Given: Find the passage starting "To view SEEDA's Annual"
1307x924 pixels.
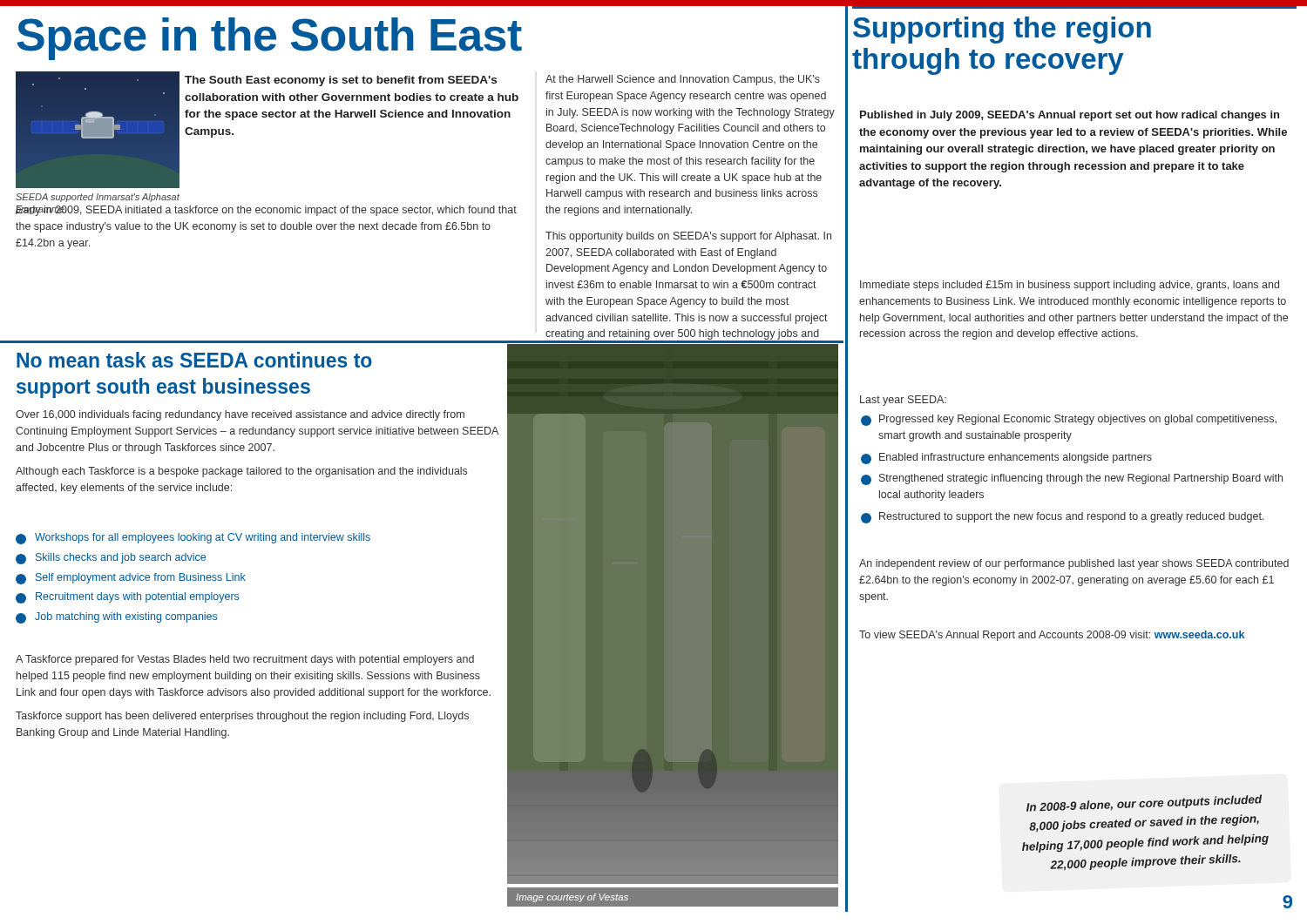Looking at the screenshot, I should pyautogui.click(x=1076, y=635).
